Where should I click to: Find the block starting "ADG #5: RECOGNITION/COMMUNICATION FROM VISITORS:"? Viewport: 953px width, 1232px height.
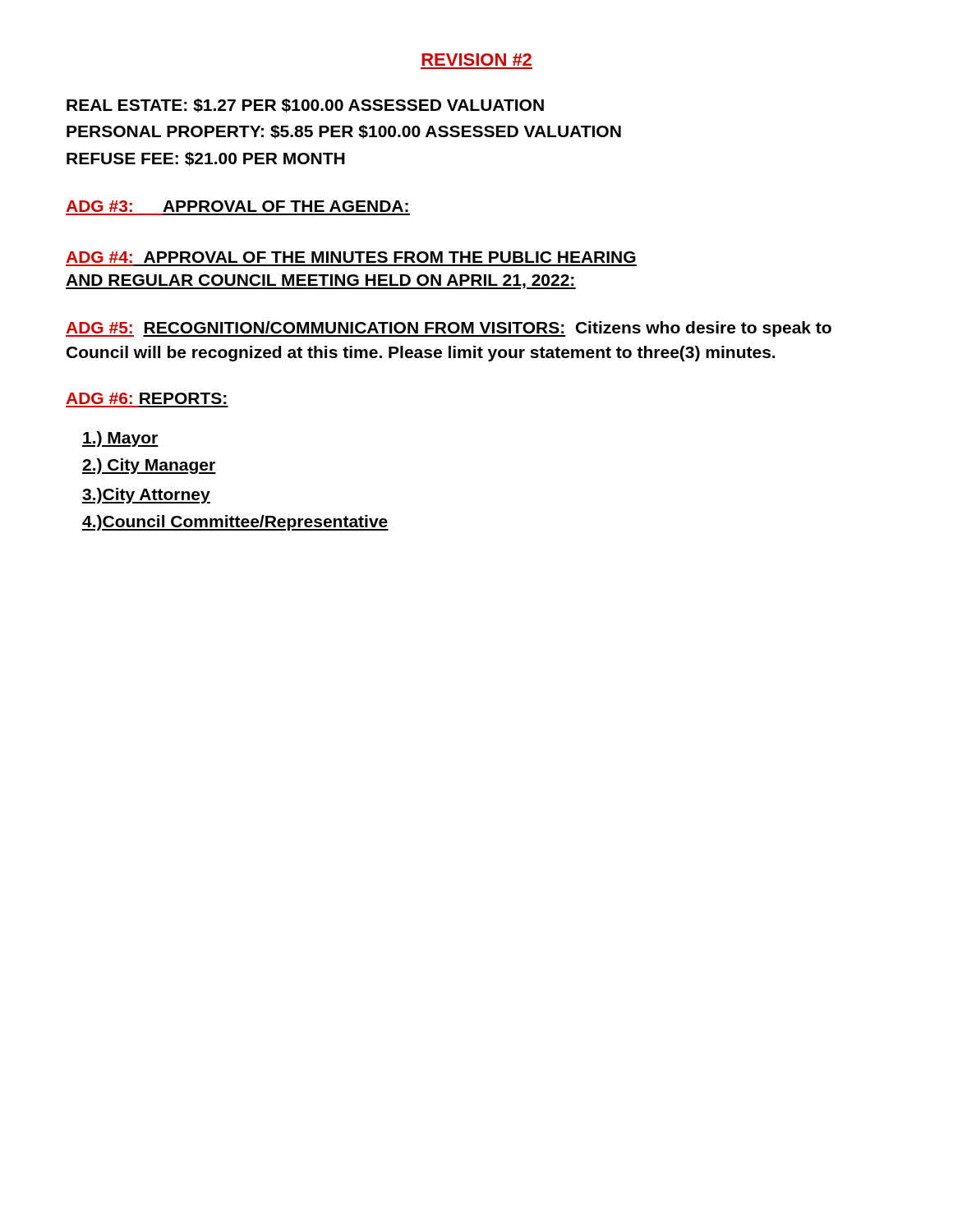point(476,340)
